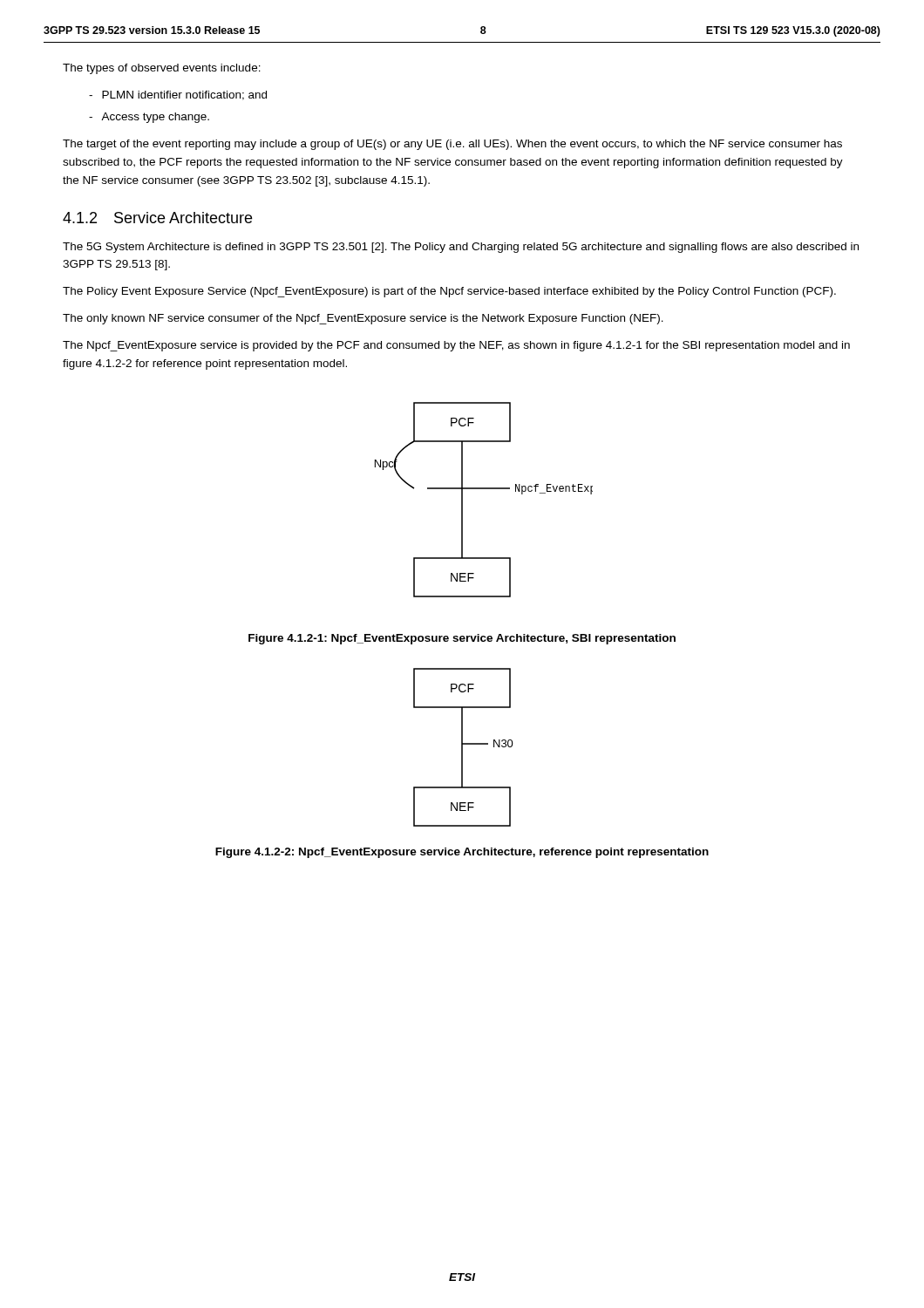Locate the block of text that opens with "The target of"
This screenshot has height=1308, width=924.
453,161
